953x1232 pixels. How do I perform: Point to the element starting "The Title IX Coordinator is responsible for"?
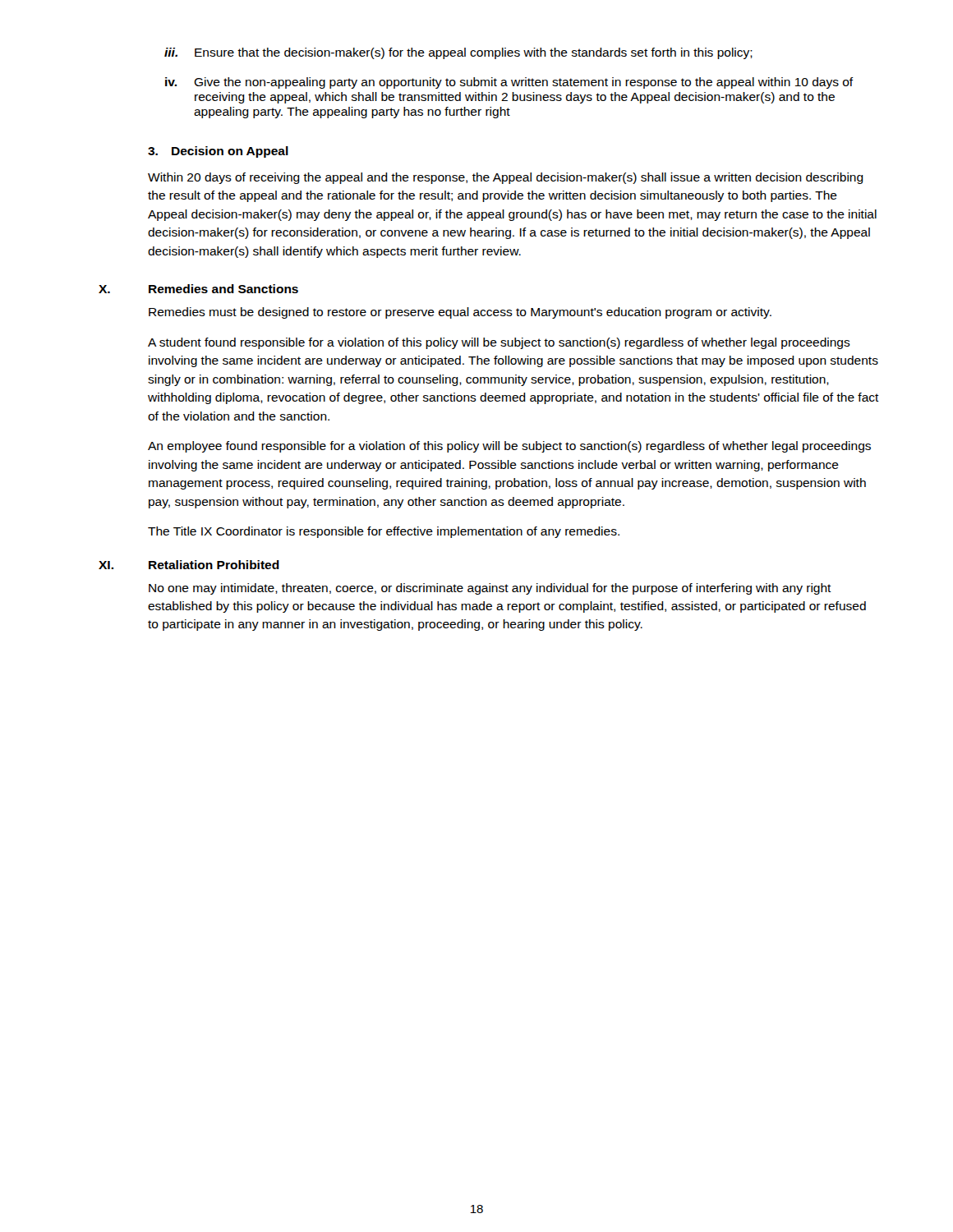pyautogui.click(x=384, y=531)
